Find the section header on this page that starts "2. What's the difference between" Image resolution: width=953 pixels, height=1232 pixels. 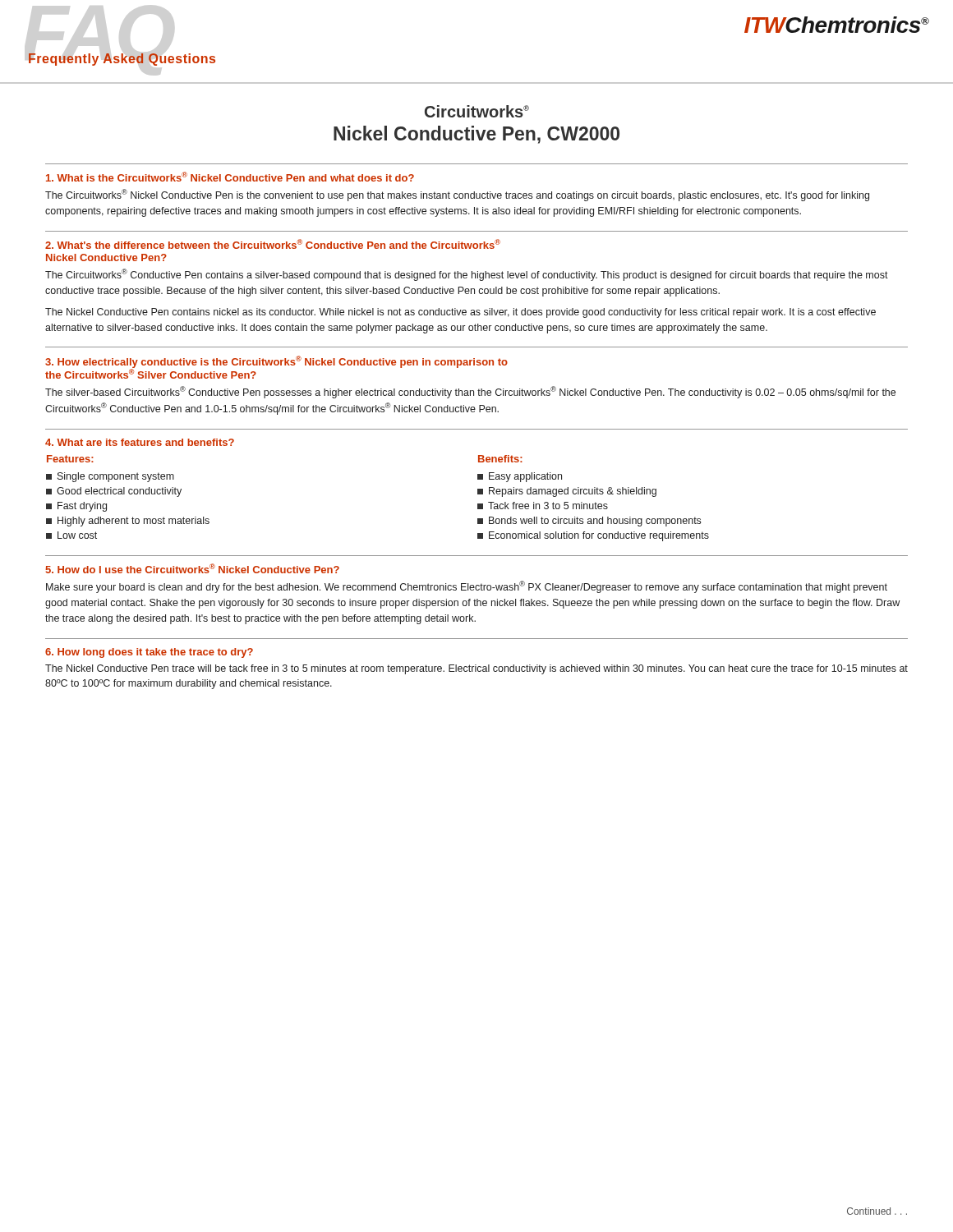[x=273, y=251]
